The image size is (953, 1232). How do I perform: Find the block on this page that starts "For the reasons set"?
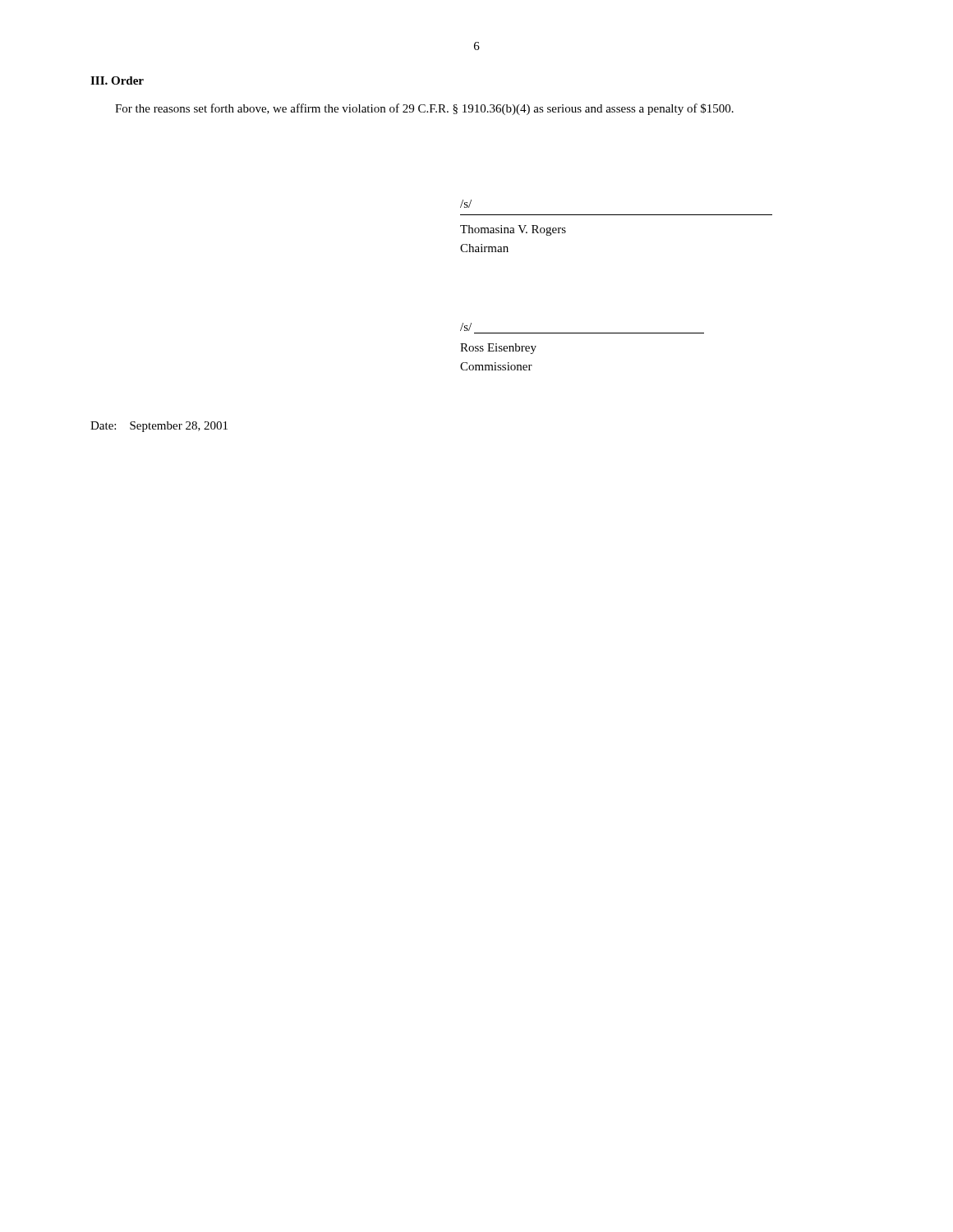[412, 108]
